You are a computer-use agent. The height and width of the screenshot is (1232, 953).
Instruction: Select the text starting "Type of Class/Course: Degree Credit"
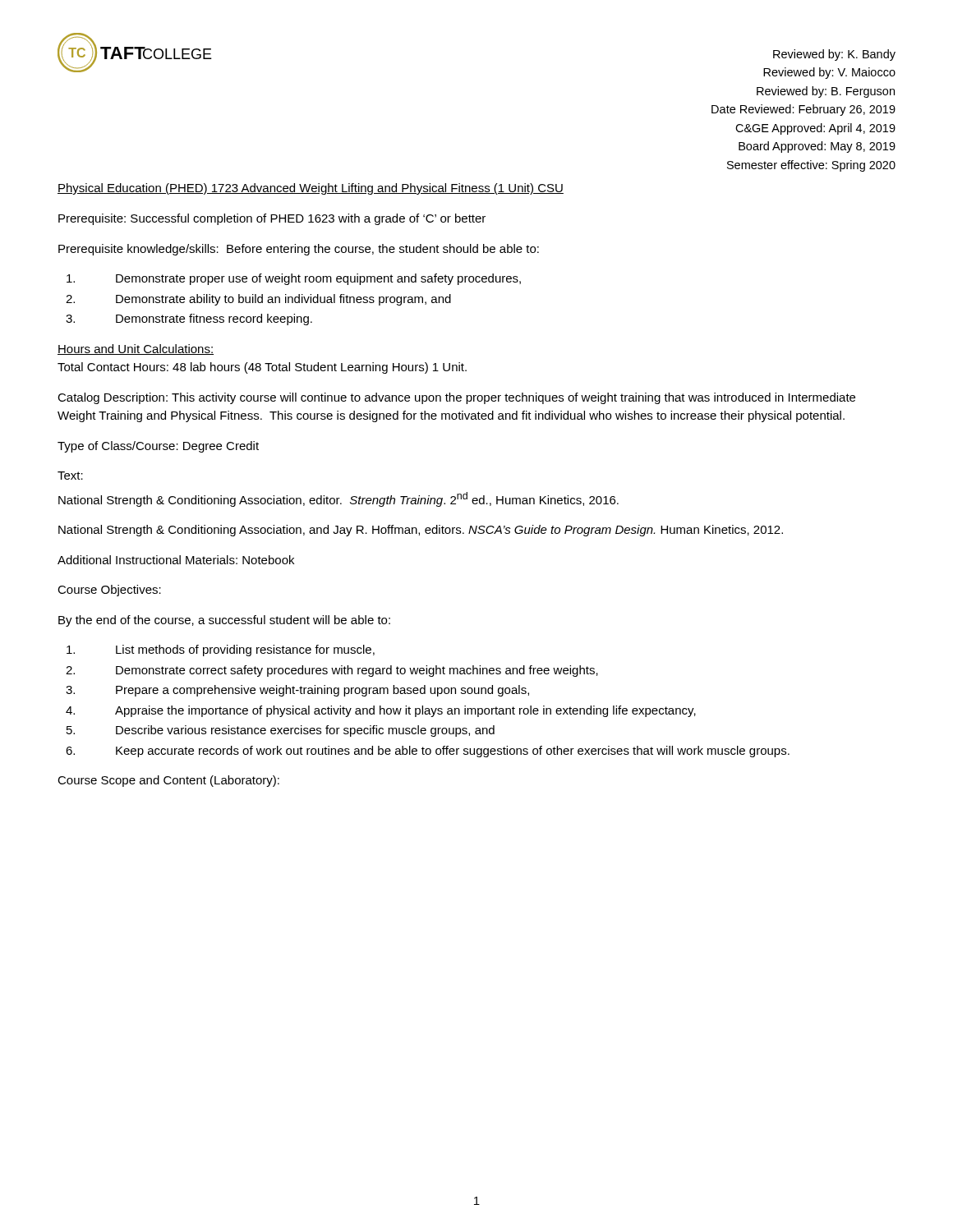[158, 445]
